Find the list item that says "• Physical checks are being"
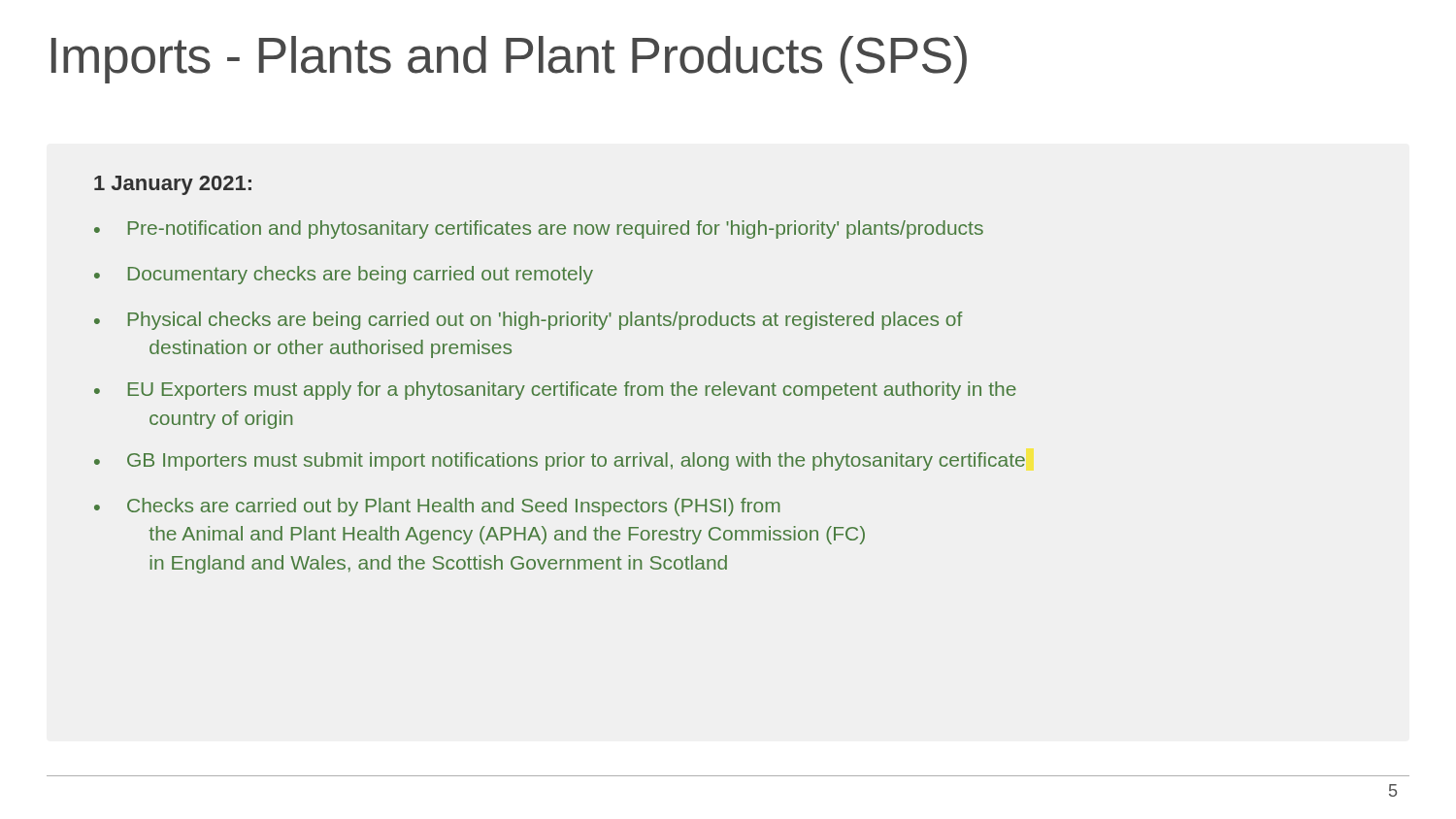Screen dimensions: 819x1456 [528, 333]
